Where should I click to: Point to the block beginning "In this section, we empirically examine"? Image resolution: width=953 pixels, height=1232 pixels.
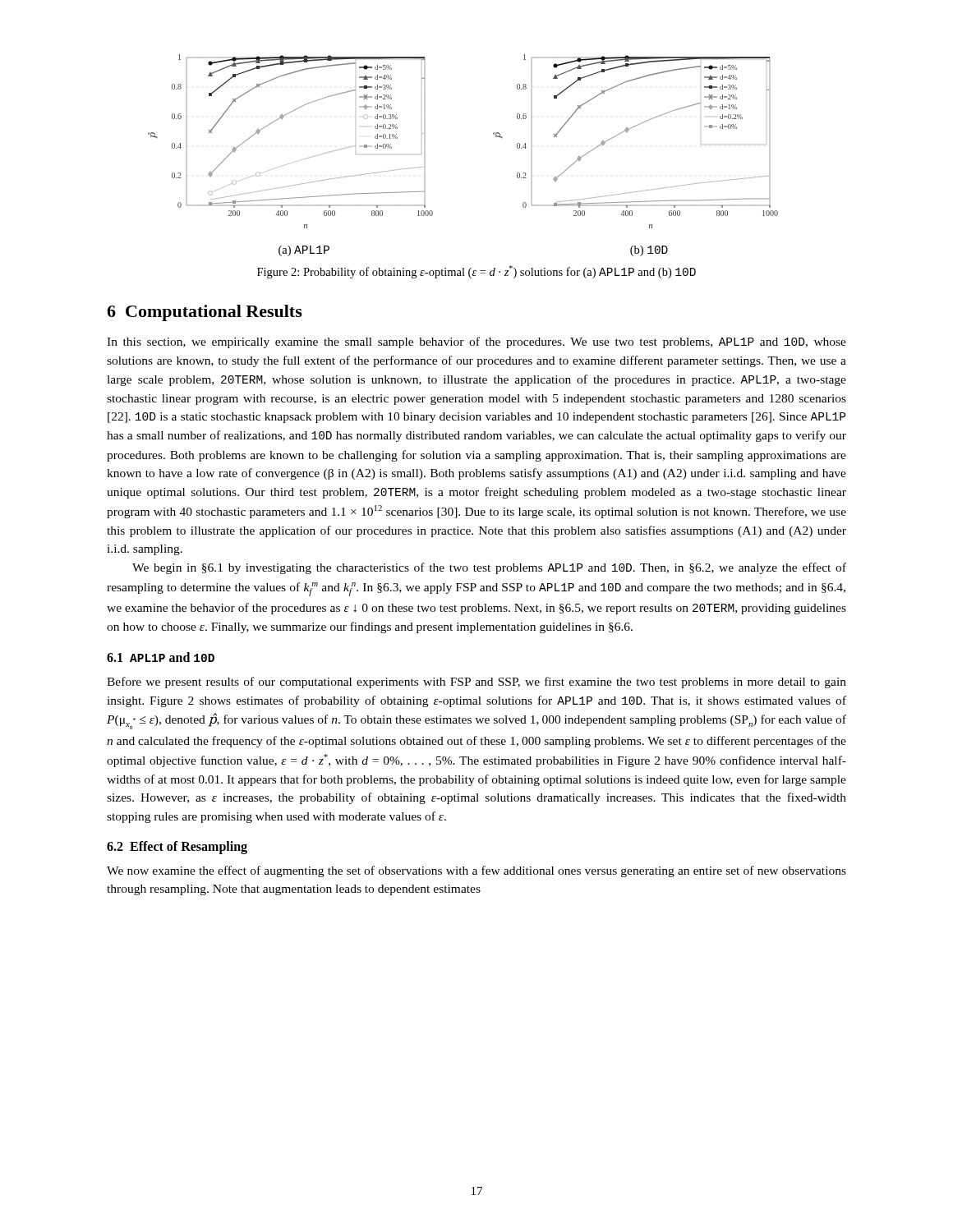tap(476, 484)
